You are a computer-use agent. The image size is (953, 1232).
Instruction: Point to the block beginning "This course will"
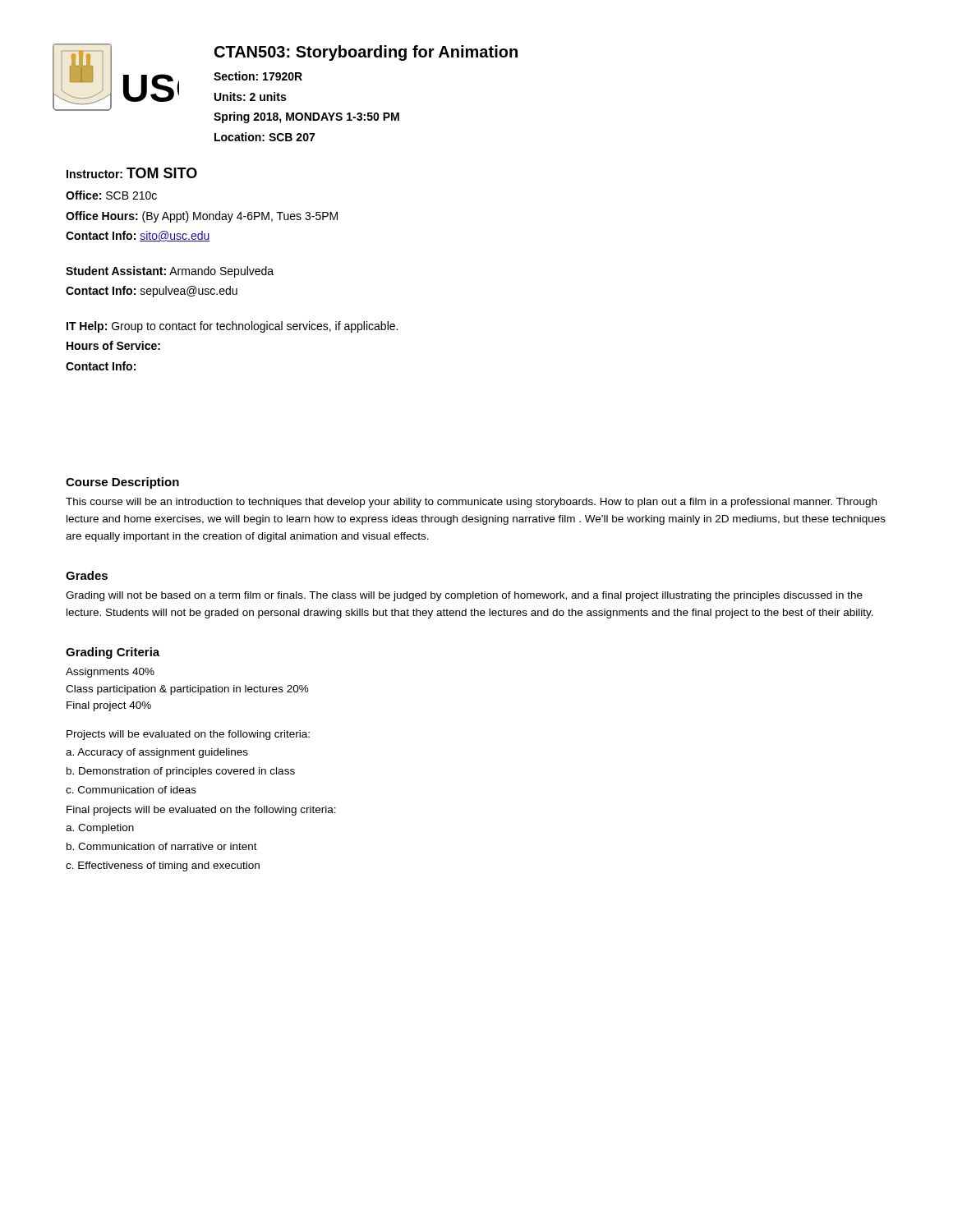476,519
